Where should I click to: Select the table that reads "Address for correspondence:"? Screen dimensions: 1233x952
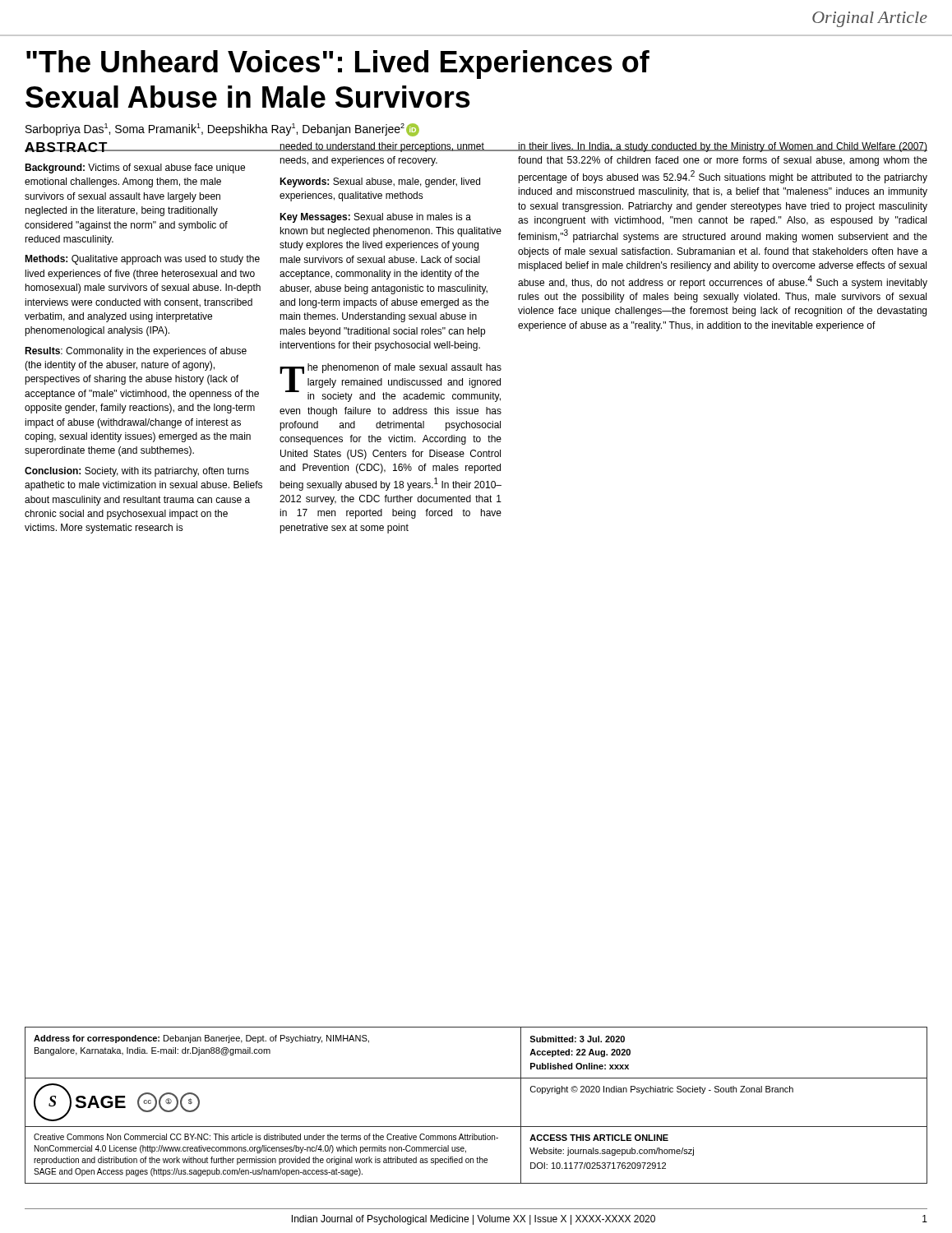[476, 1105]
